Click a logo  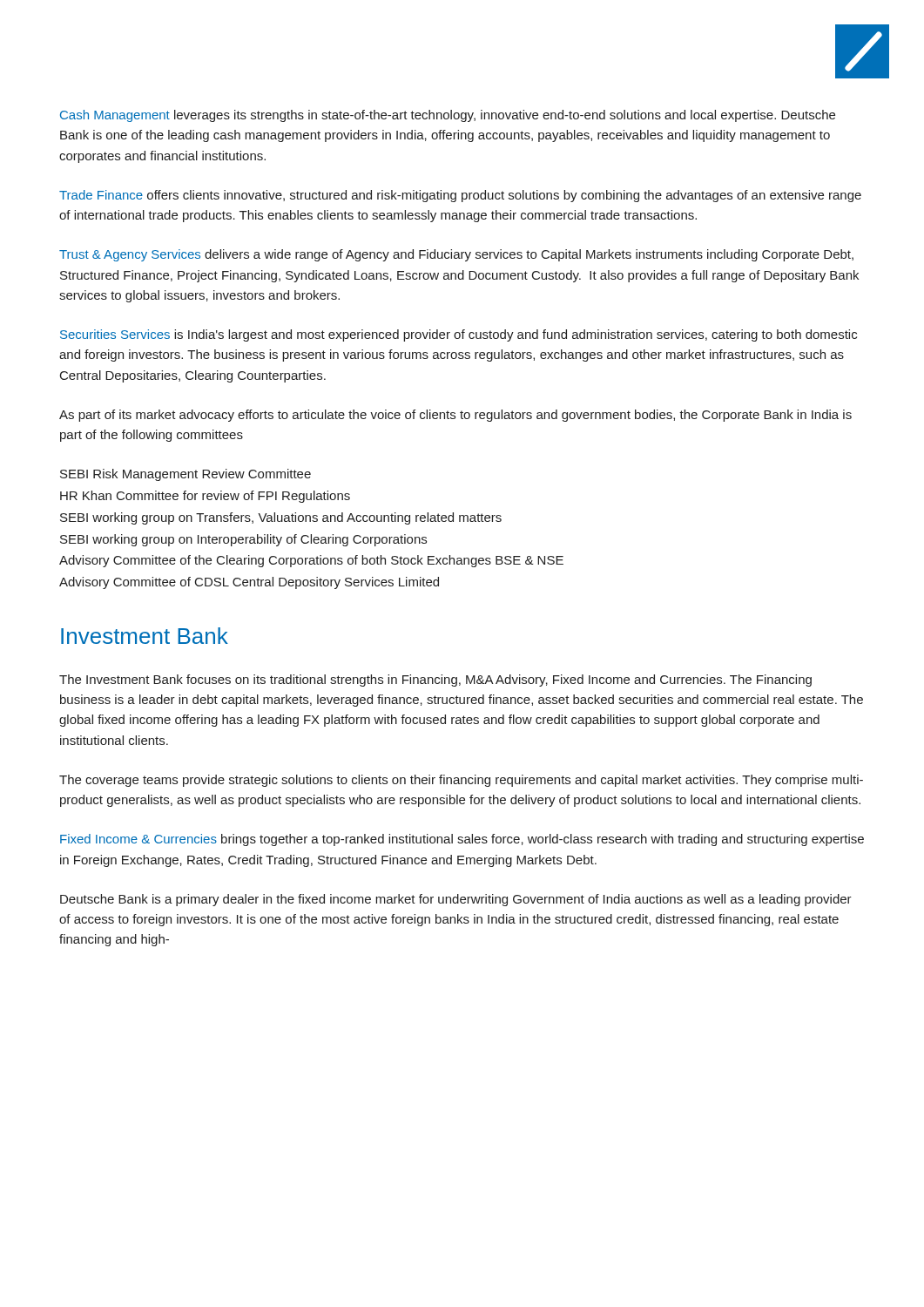862,54
